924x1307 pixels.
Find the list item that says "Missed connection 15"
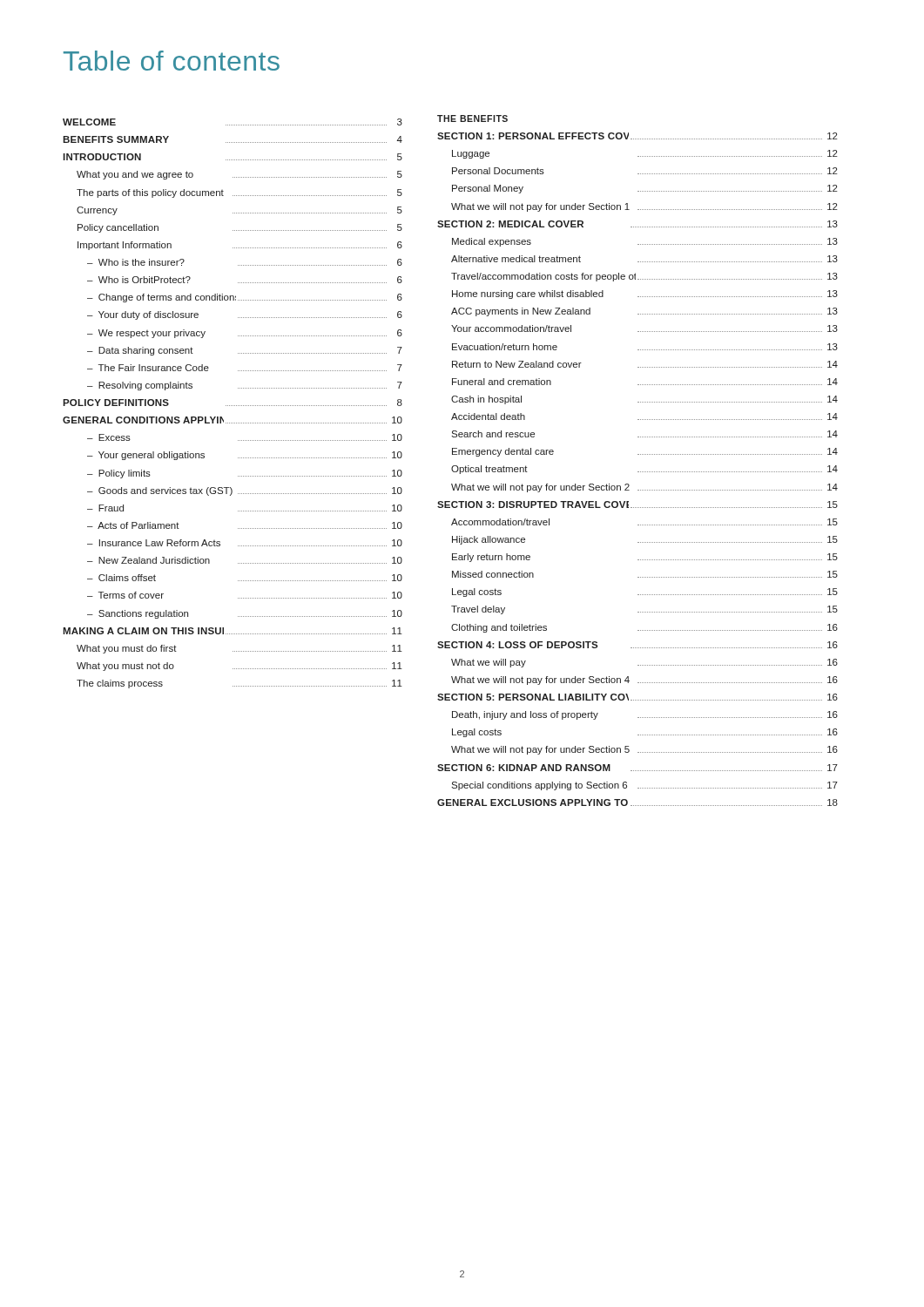click(644, 574)
